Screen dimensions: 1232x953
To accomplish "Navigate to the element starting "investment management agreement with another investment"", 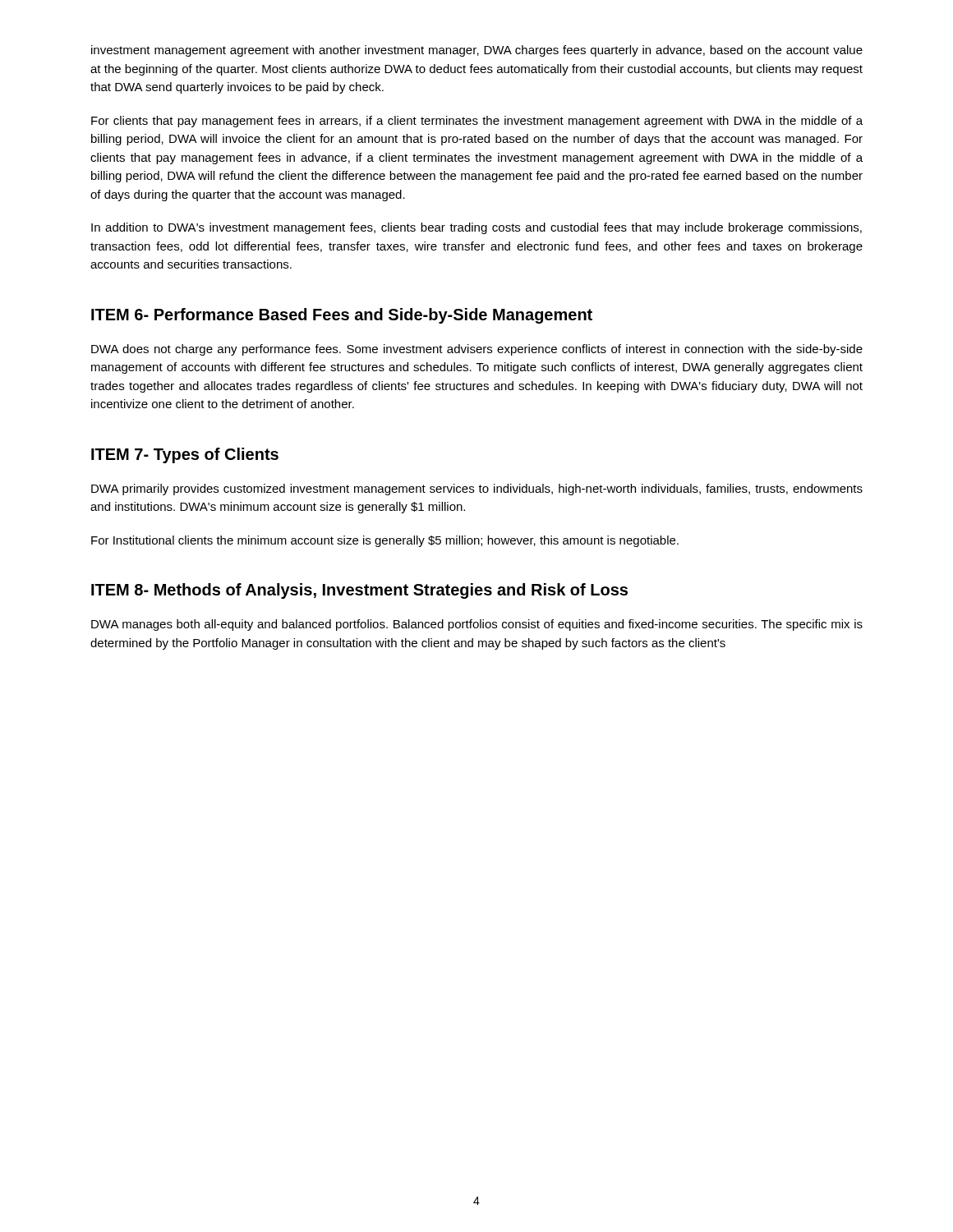I will 476,69.
